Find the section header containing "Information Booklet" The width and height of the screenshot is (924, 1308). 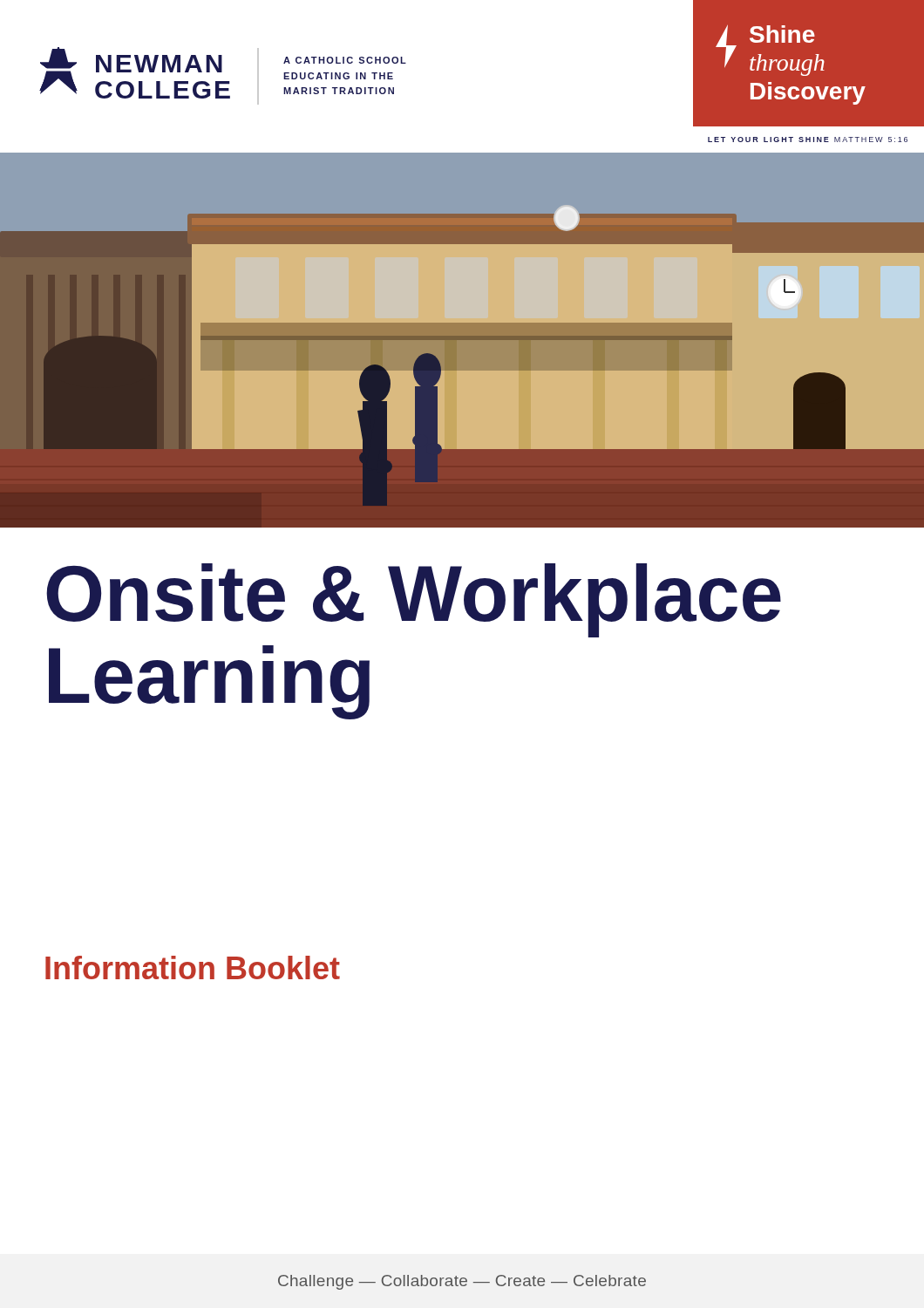(x=305, y=969)
